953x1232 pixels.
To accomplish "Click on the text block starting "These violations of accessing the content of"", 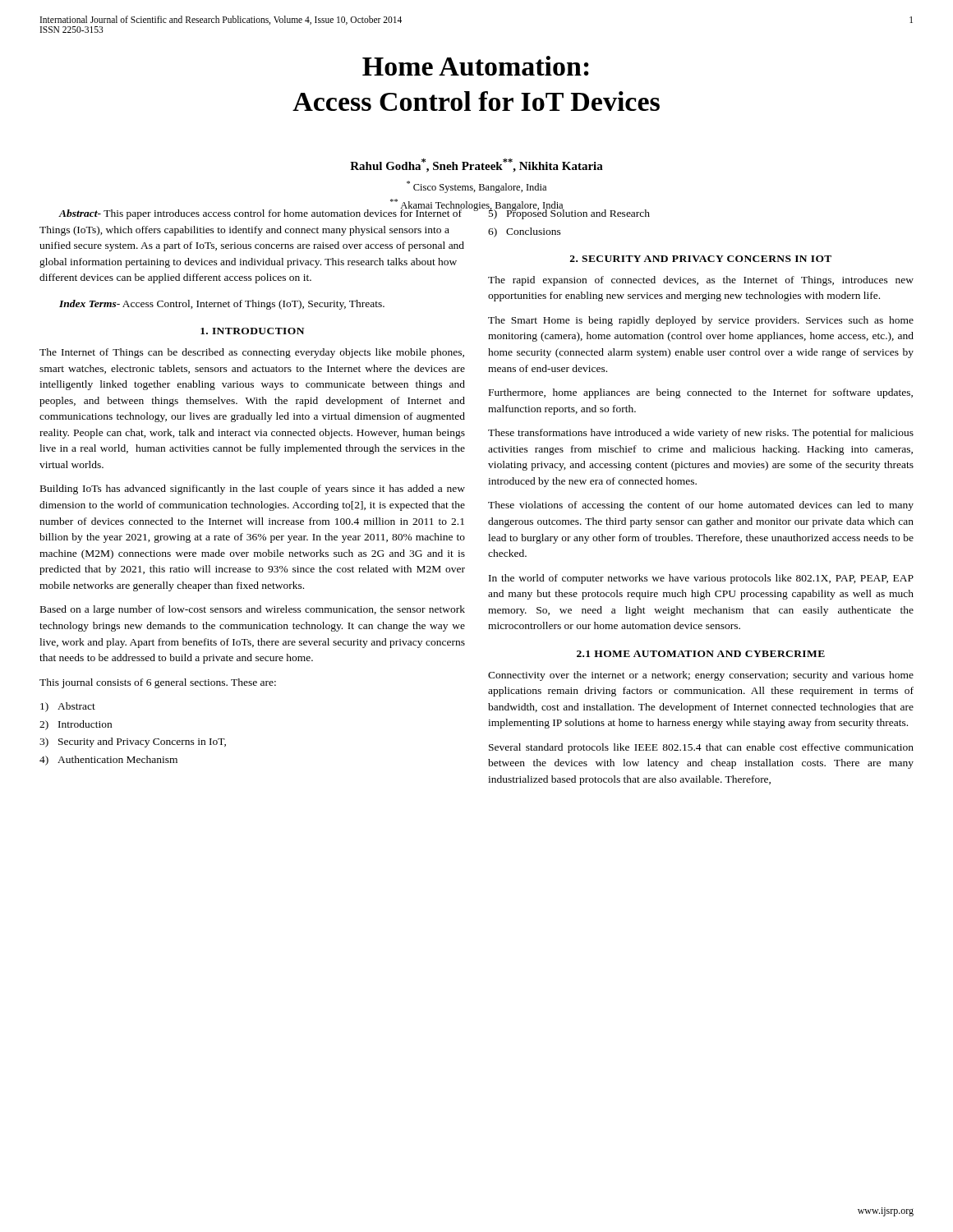I will [701, 529].
